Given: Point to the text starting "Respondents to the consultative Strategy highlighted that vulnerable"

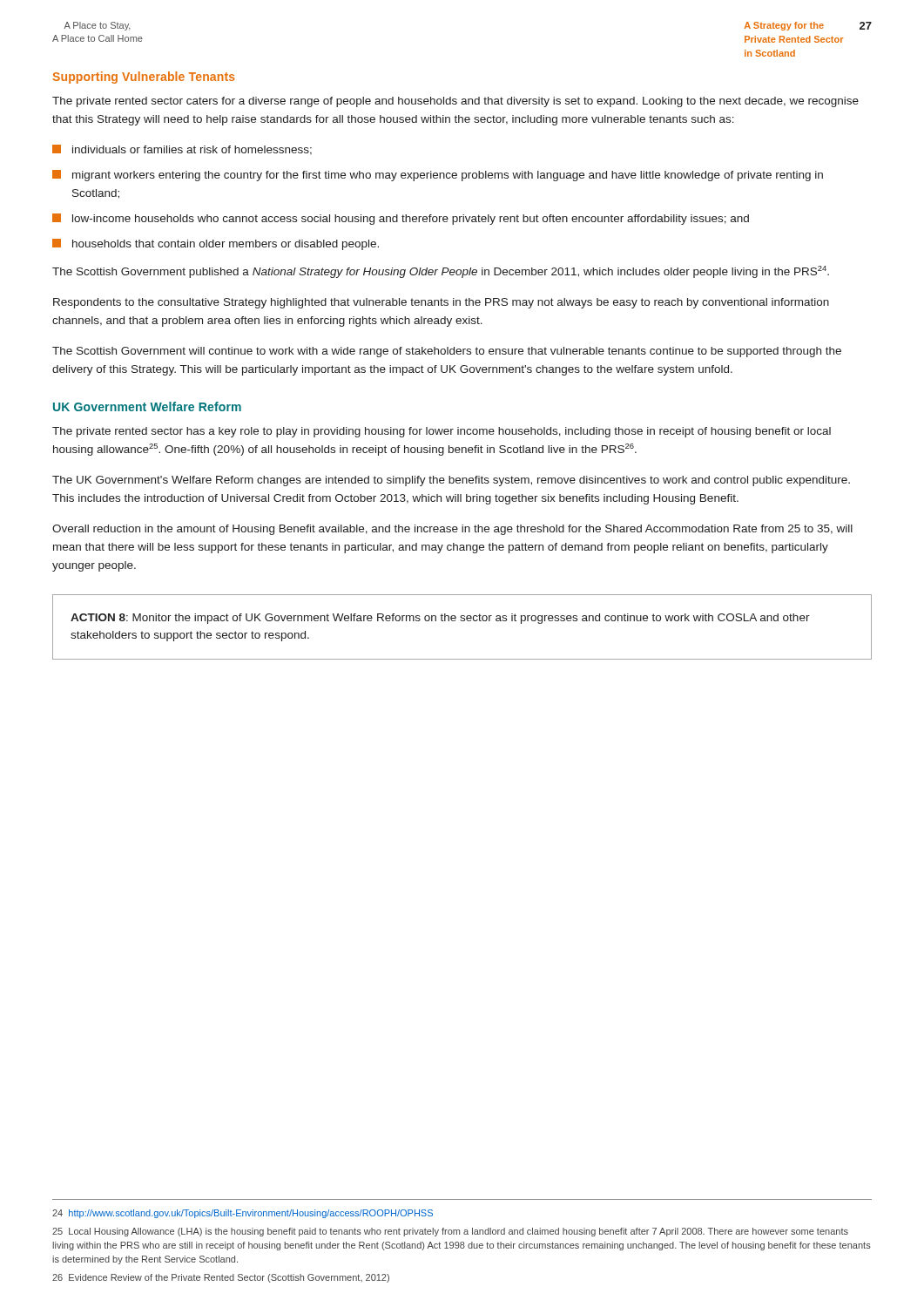Looking at the screenshot, I should point(441,311).
